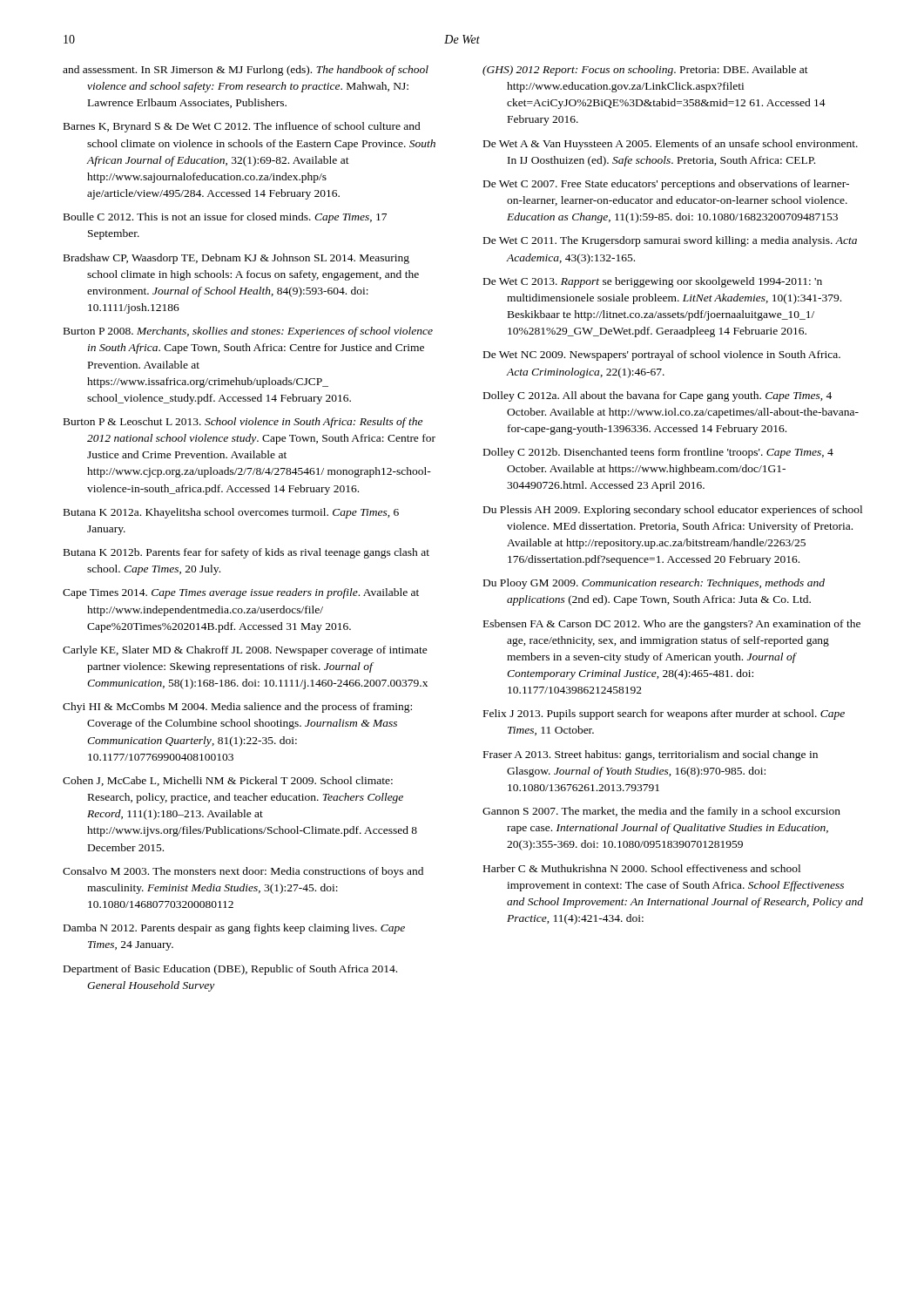
Task: Locate the block of text that opens with "Felix J 2013. Pupils support search for"
Action: coord(664,722)
